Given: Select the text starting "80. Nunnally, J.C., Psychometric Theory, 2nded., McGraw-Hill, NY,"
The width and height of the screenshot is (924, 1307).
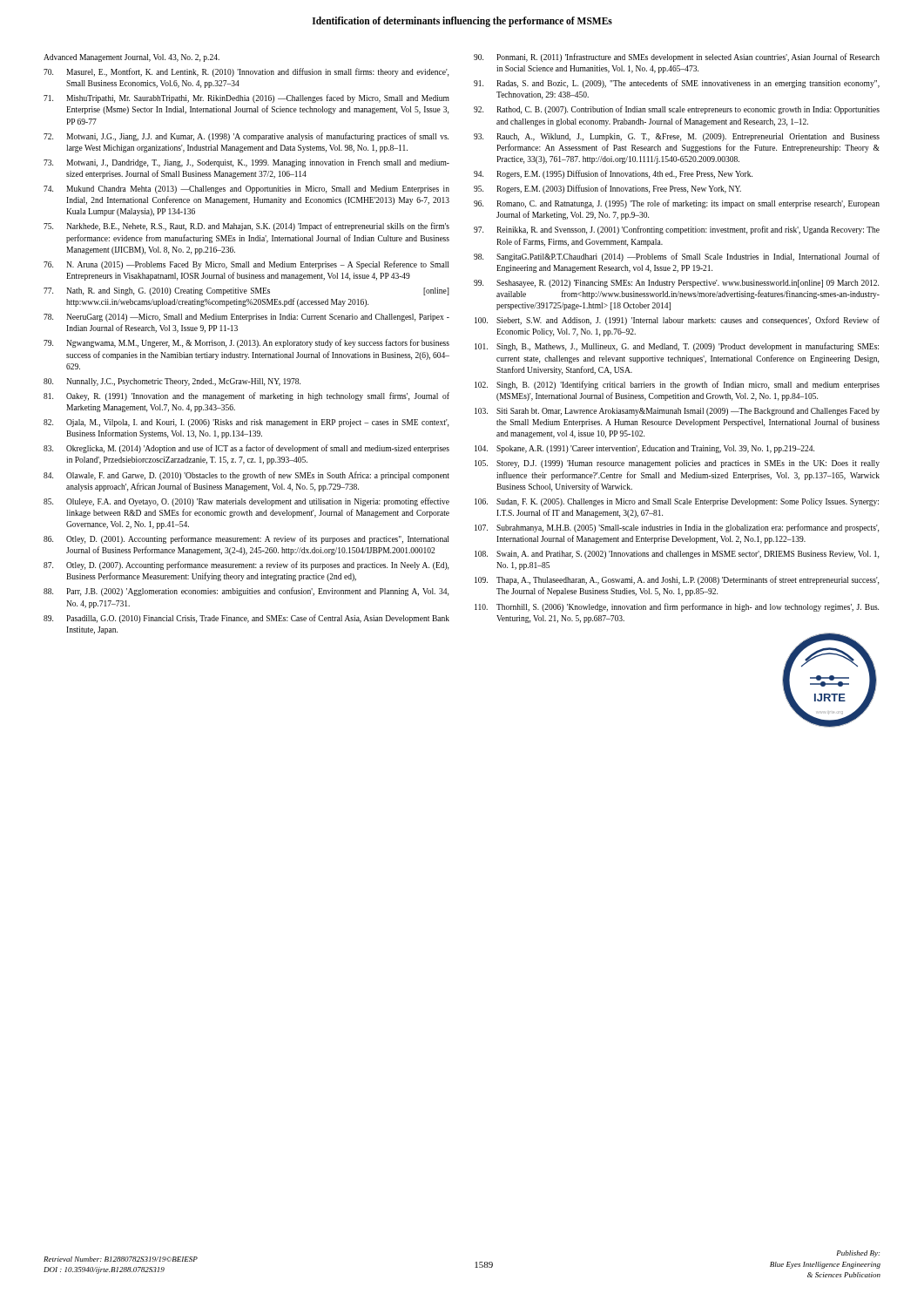Looking at the screenshot, I should coord(246,382).
